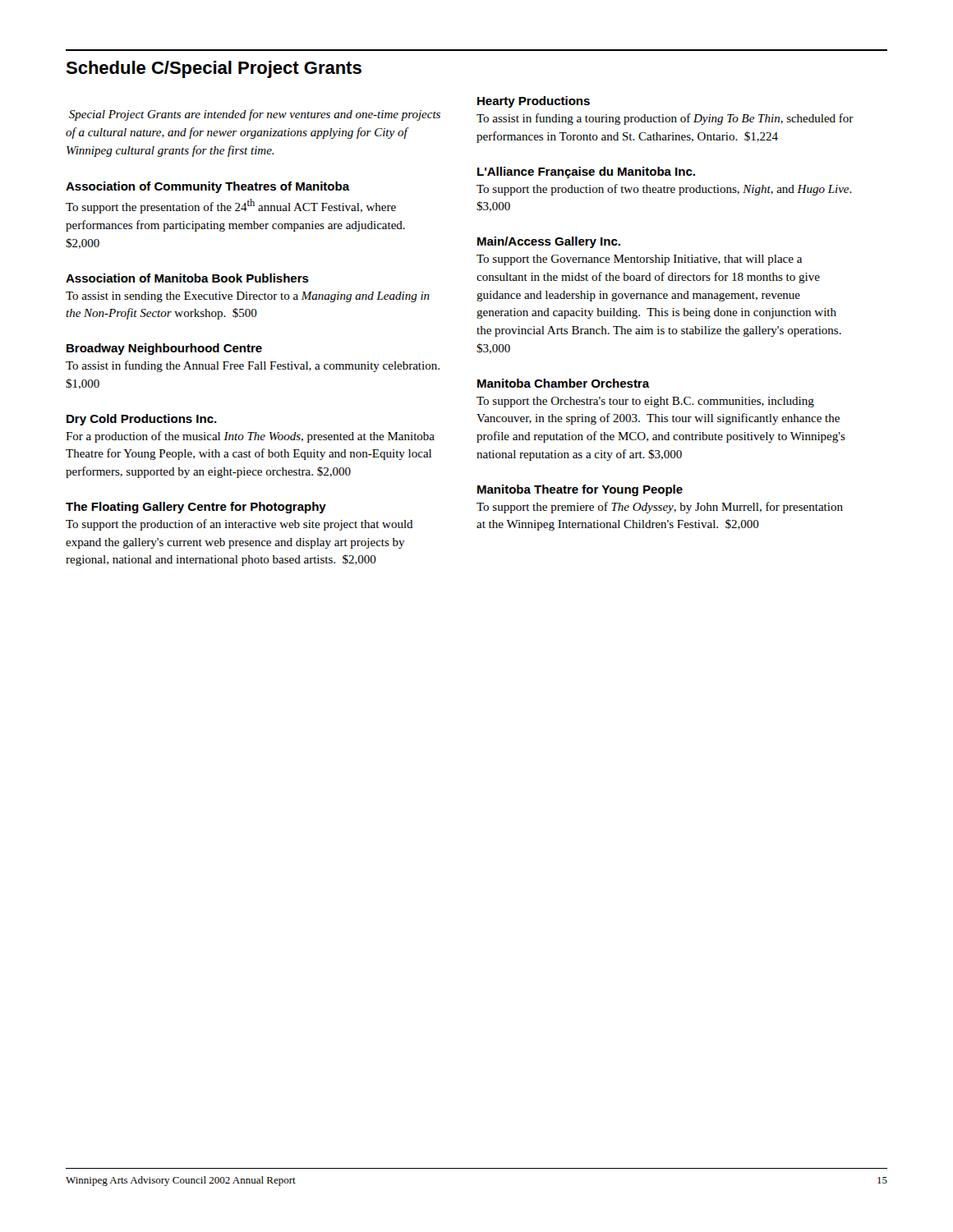Navigate to the passage starting "Hearty Productions"
The image size is (953, 1232).
point(533,101)
